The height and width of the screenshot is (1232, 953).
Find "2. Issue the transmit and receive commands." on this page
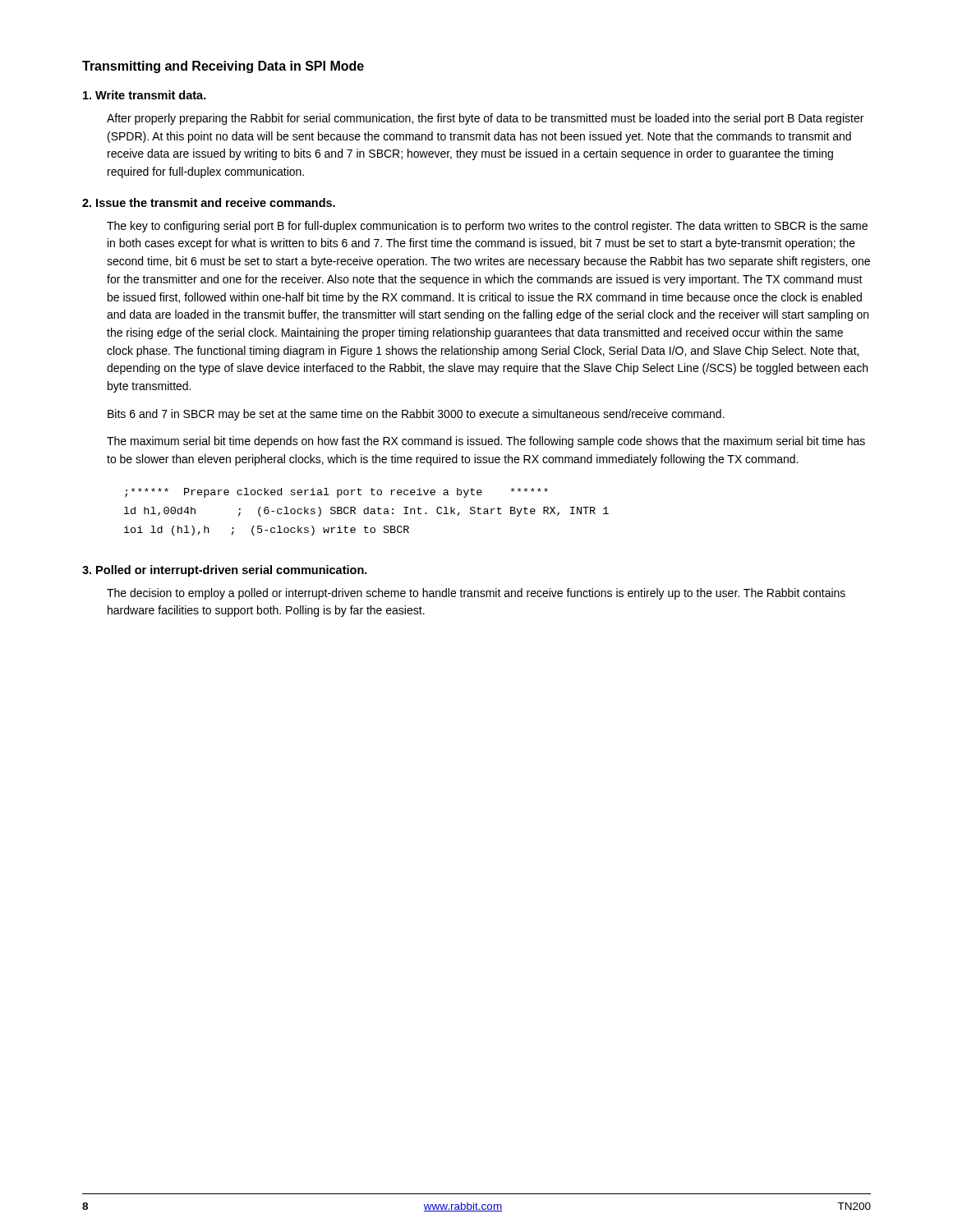click(x=209, y=203)
